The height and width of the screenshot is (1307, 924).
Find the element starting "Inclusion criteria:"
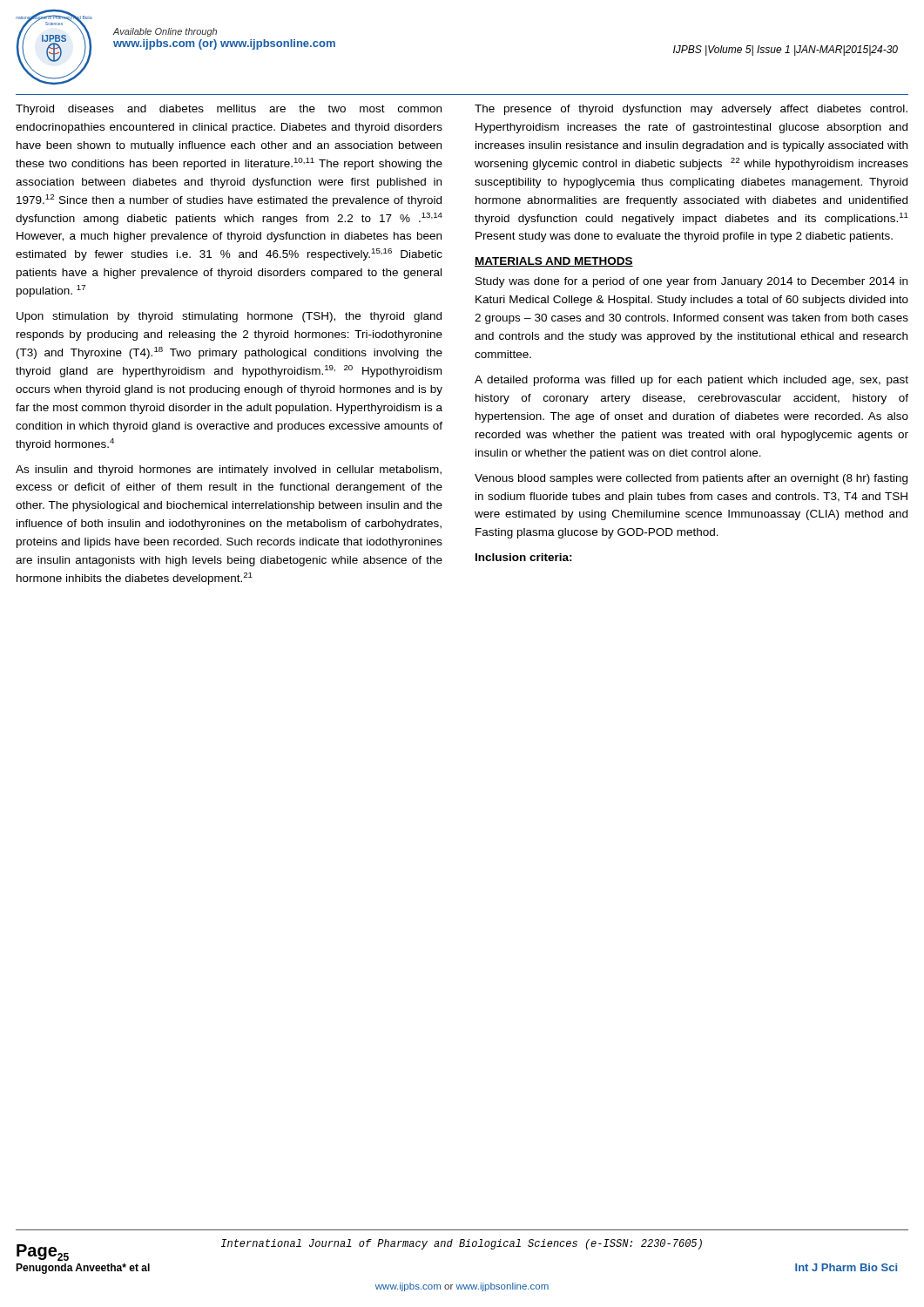pyautogui.click(x=524, y=557)
